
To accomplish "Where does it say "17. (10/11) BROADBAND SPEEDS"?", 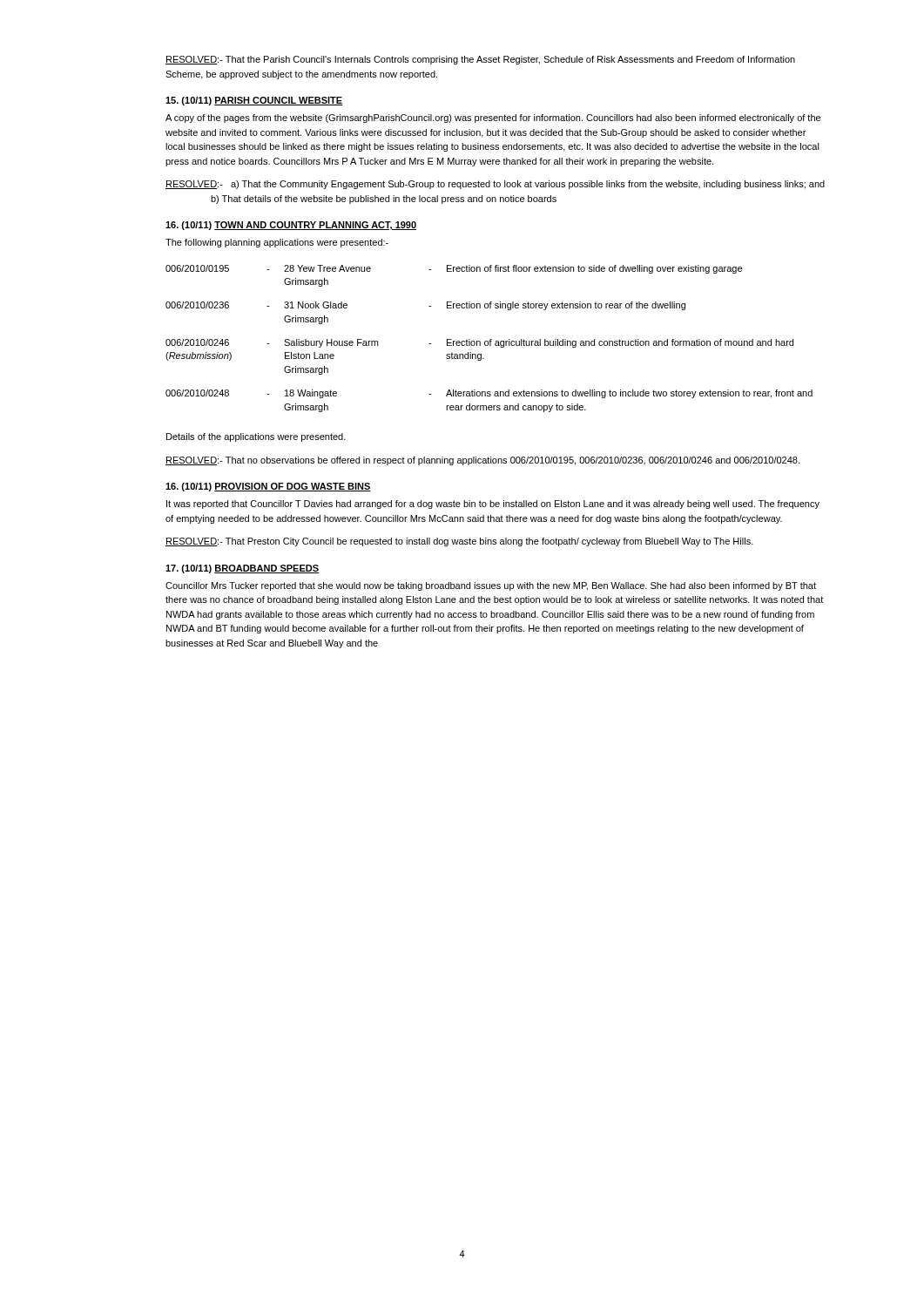I will point(242,568).
